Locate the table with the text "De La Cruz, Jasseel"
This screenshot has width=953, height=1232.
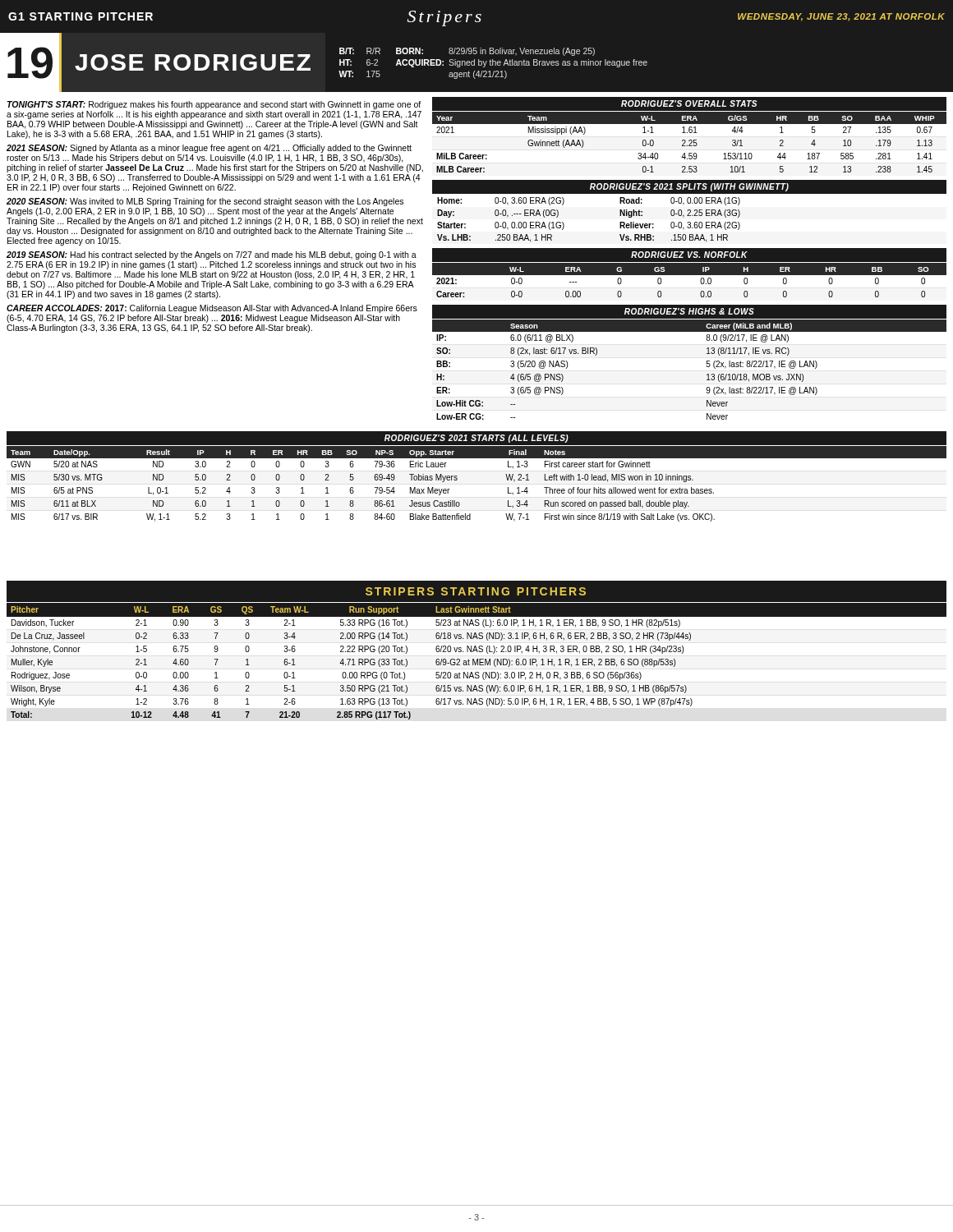pyautogui.click(x=476, y=662)
